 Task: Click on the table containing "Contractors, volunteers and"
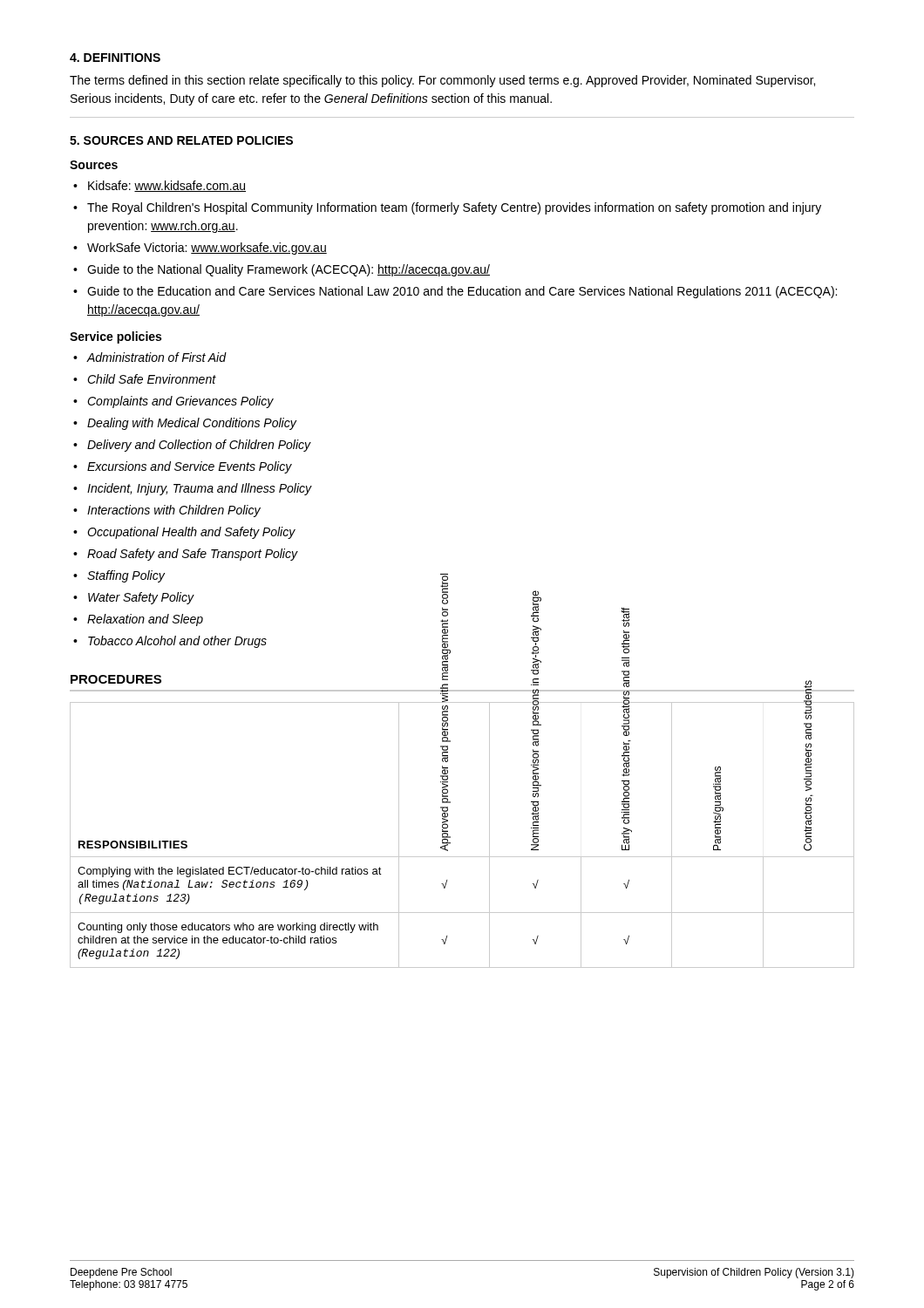(x=462, y=835)
